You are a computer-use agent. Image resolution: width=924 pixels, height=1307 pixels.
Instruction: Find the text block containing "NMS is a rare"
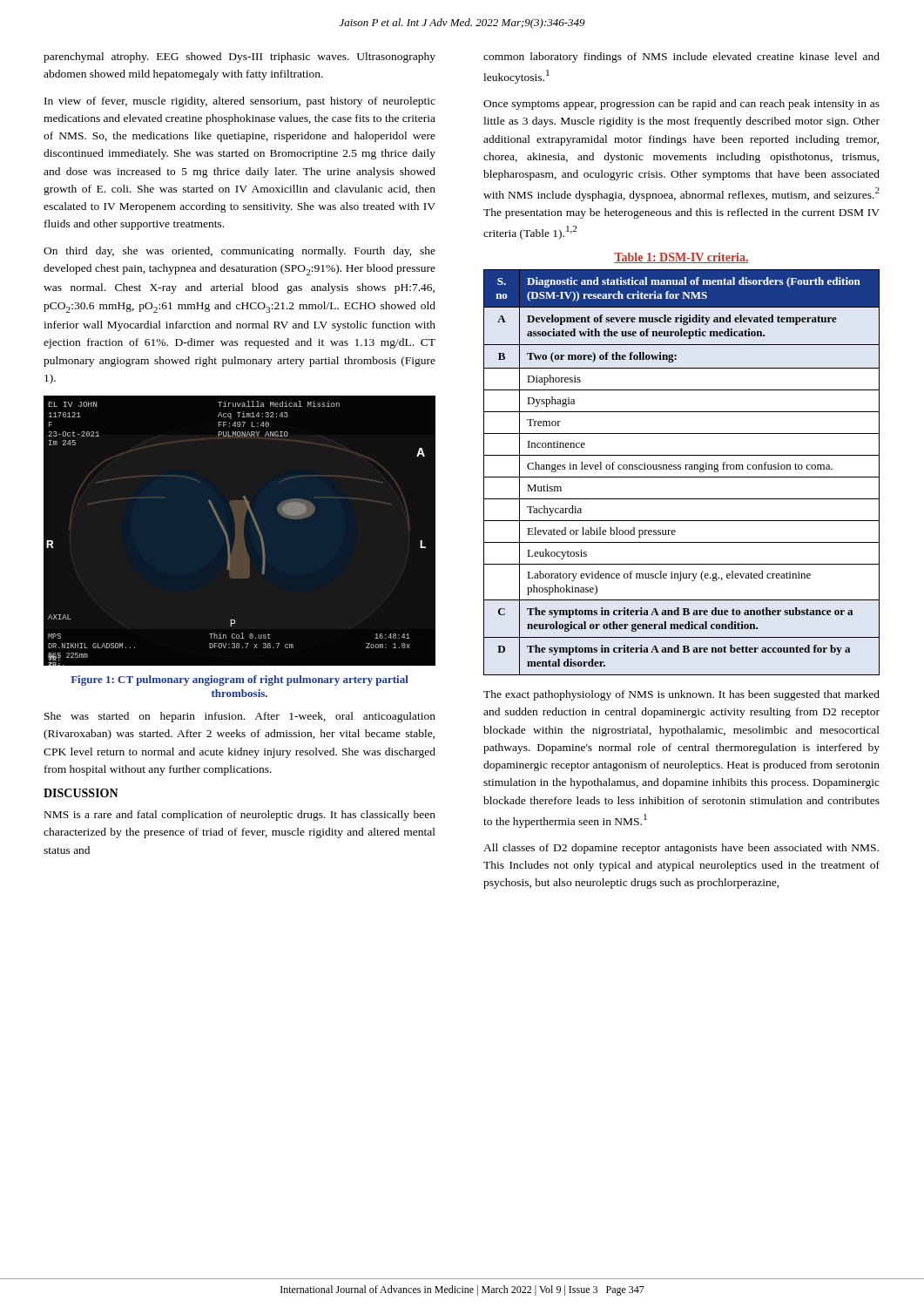coord(240,833)
